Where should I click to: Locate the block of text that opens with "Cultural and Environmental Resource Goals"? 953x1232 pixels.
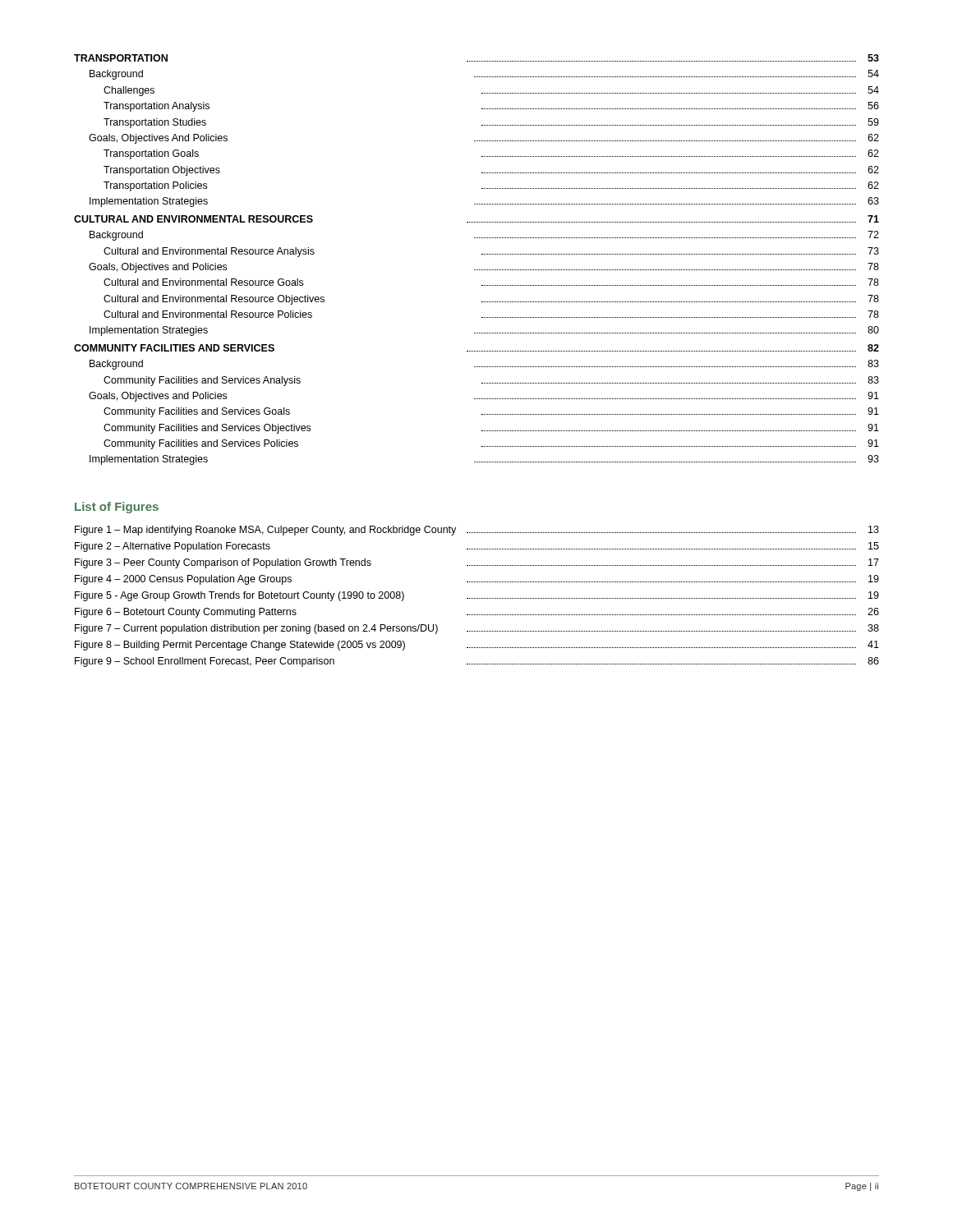pos(491,283)
